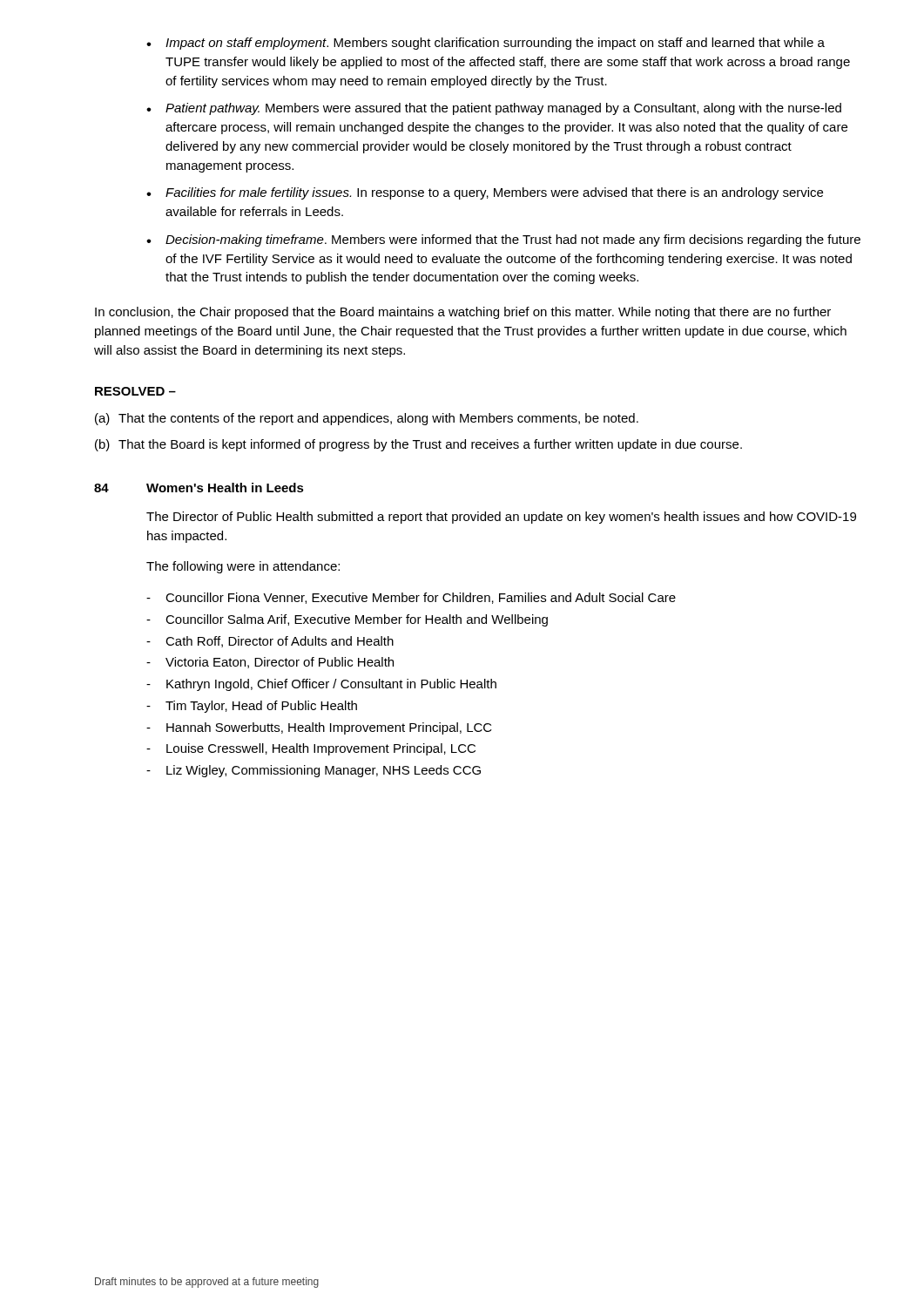Click where it says "- Liz Wigley, Commissioning Manager, NHS Leeds CCG"
Viewport: 924px width, 1307px height.
point(314,771)
